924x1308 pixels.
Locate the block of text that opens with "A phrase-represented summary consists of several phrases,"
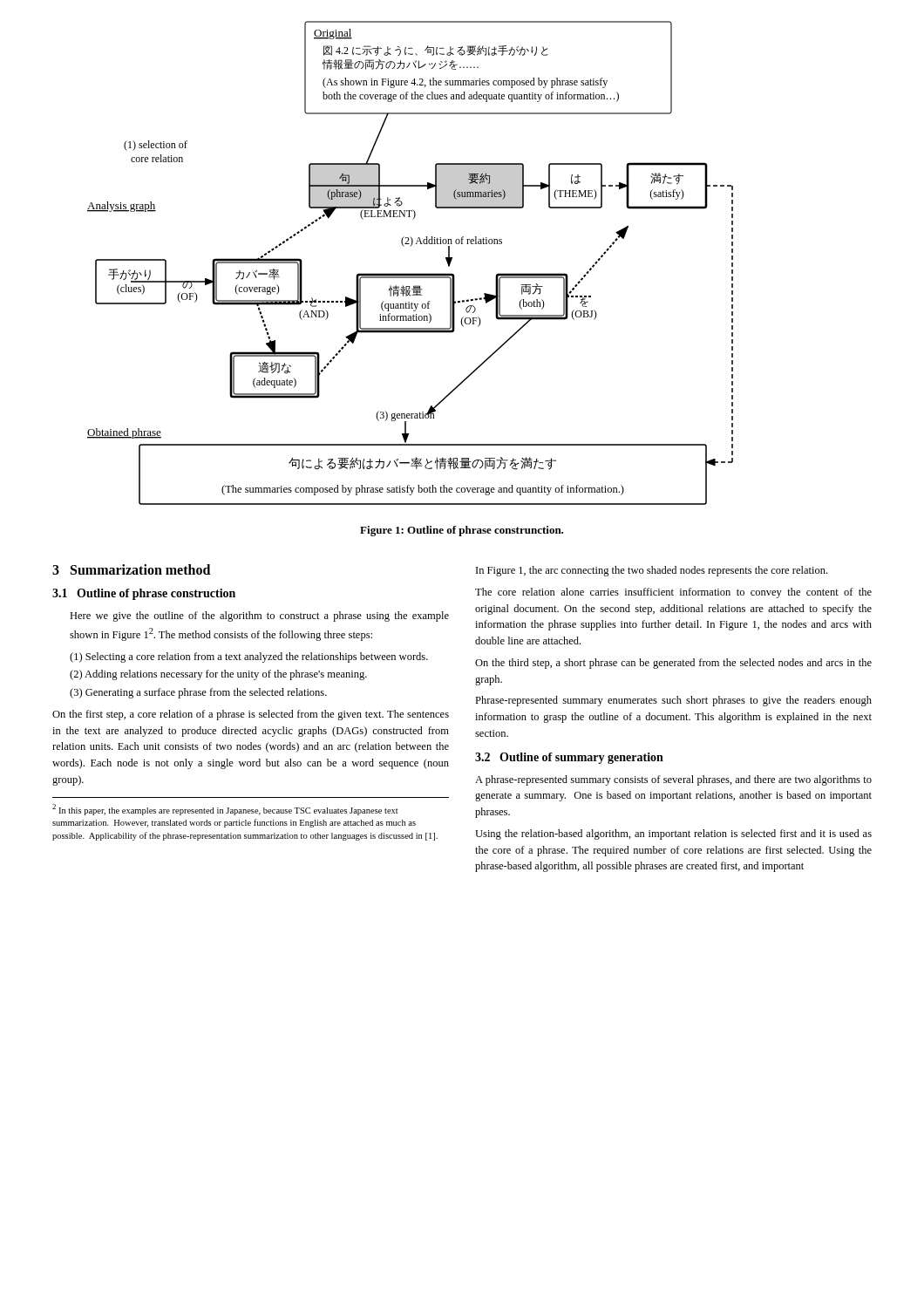click(x=673, y=795)
